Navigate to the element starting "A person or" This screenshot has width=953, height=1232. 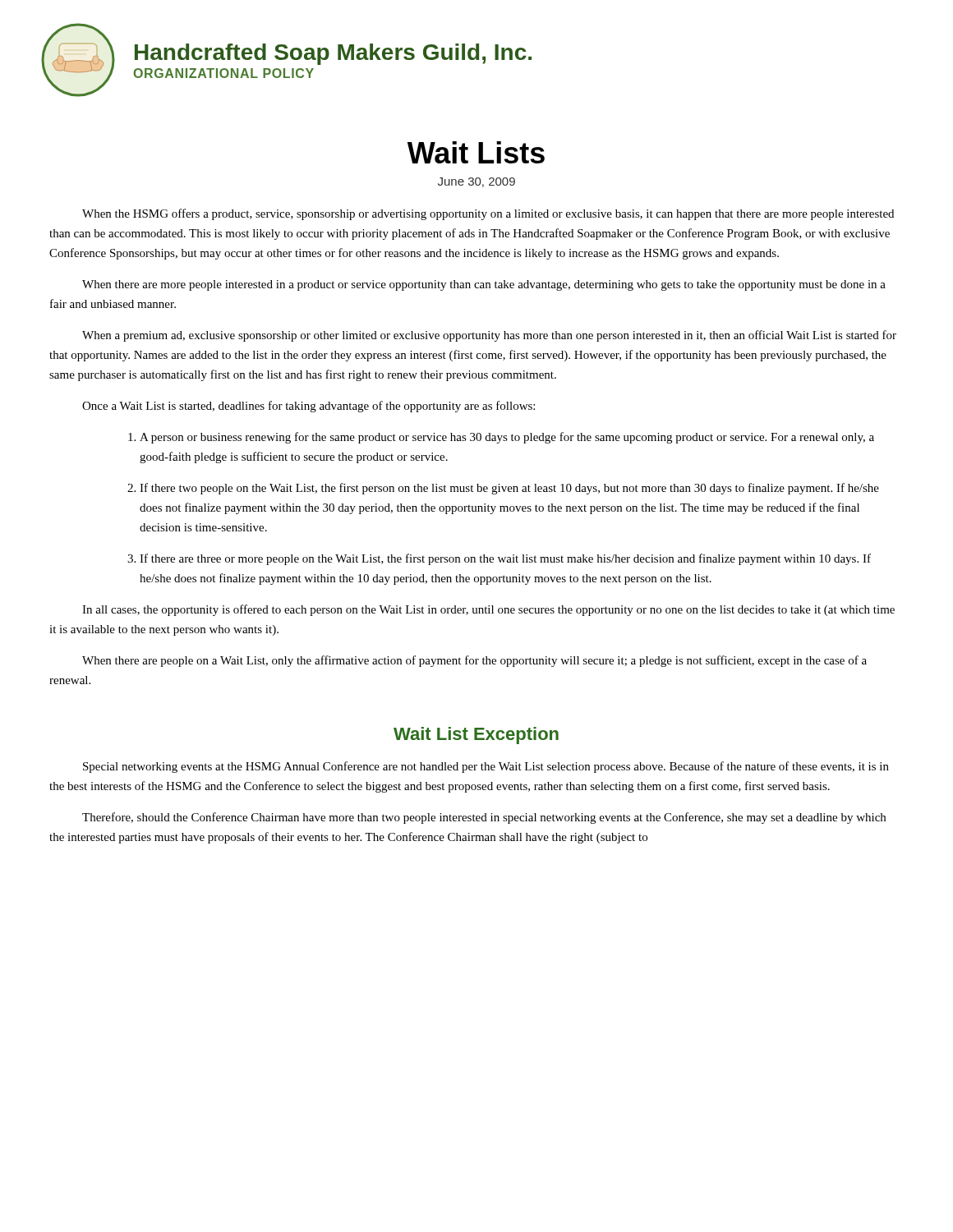507,447
